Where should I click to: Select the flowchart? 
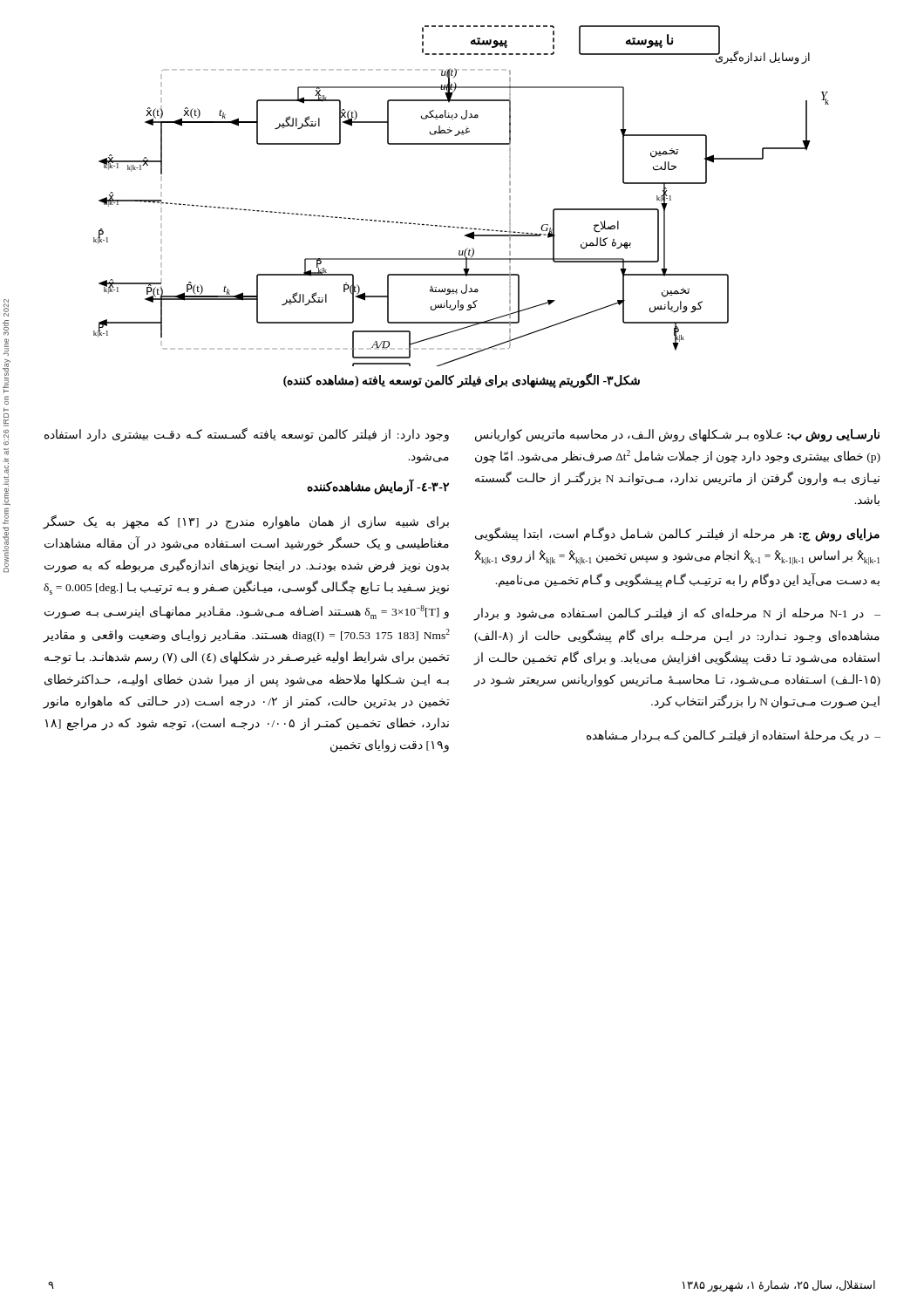pos(462,194)
